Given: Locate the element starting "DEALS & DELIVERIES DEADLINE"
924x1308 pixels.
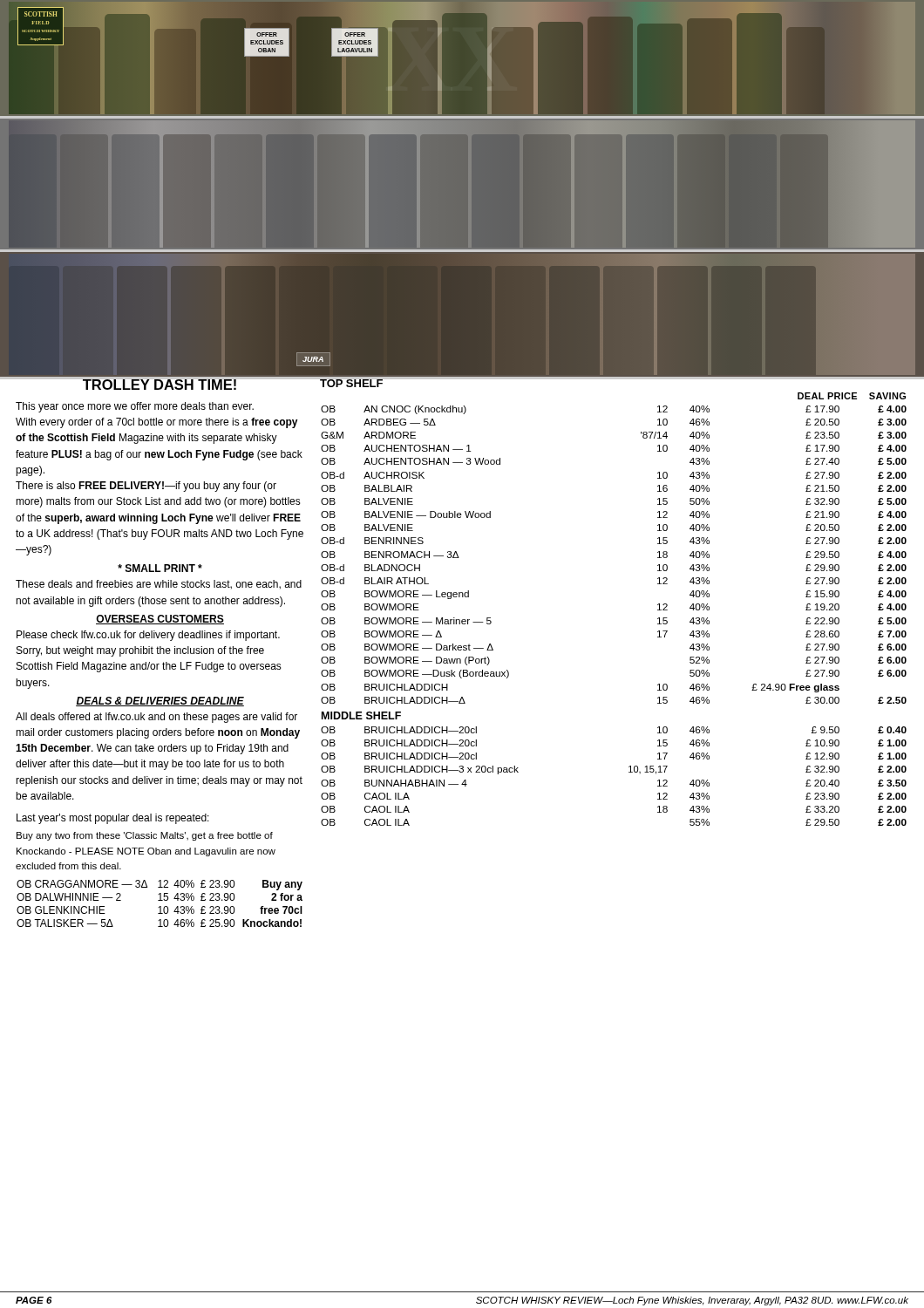Looking at the screenshot, I should tap(160, 701).
